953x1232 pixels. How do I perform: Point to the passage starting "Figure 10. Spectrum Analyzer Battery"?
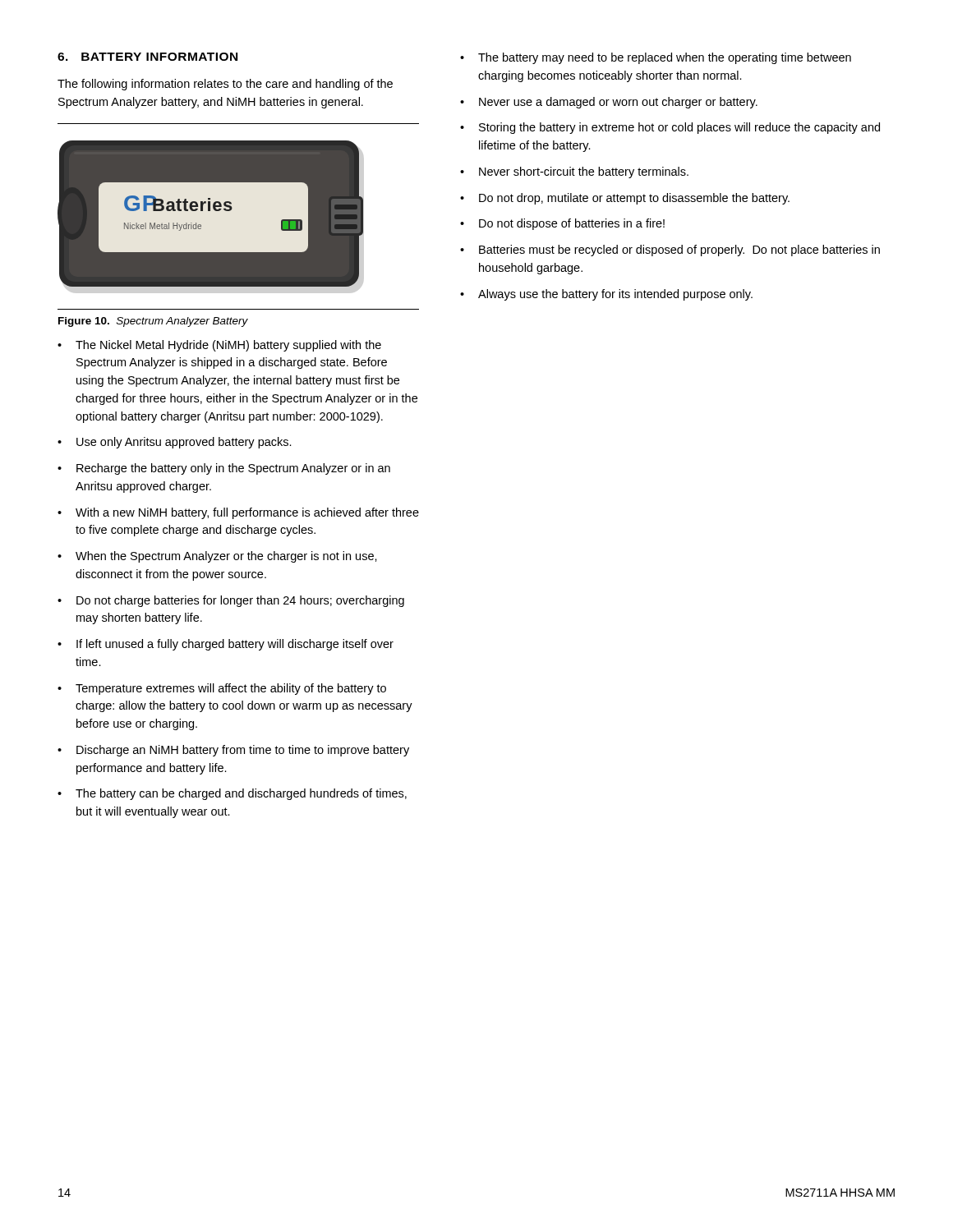point(153,320)
